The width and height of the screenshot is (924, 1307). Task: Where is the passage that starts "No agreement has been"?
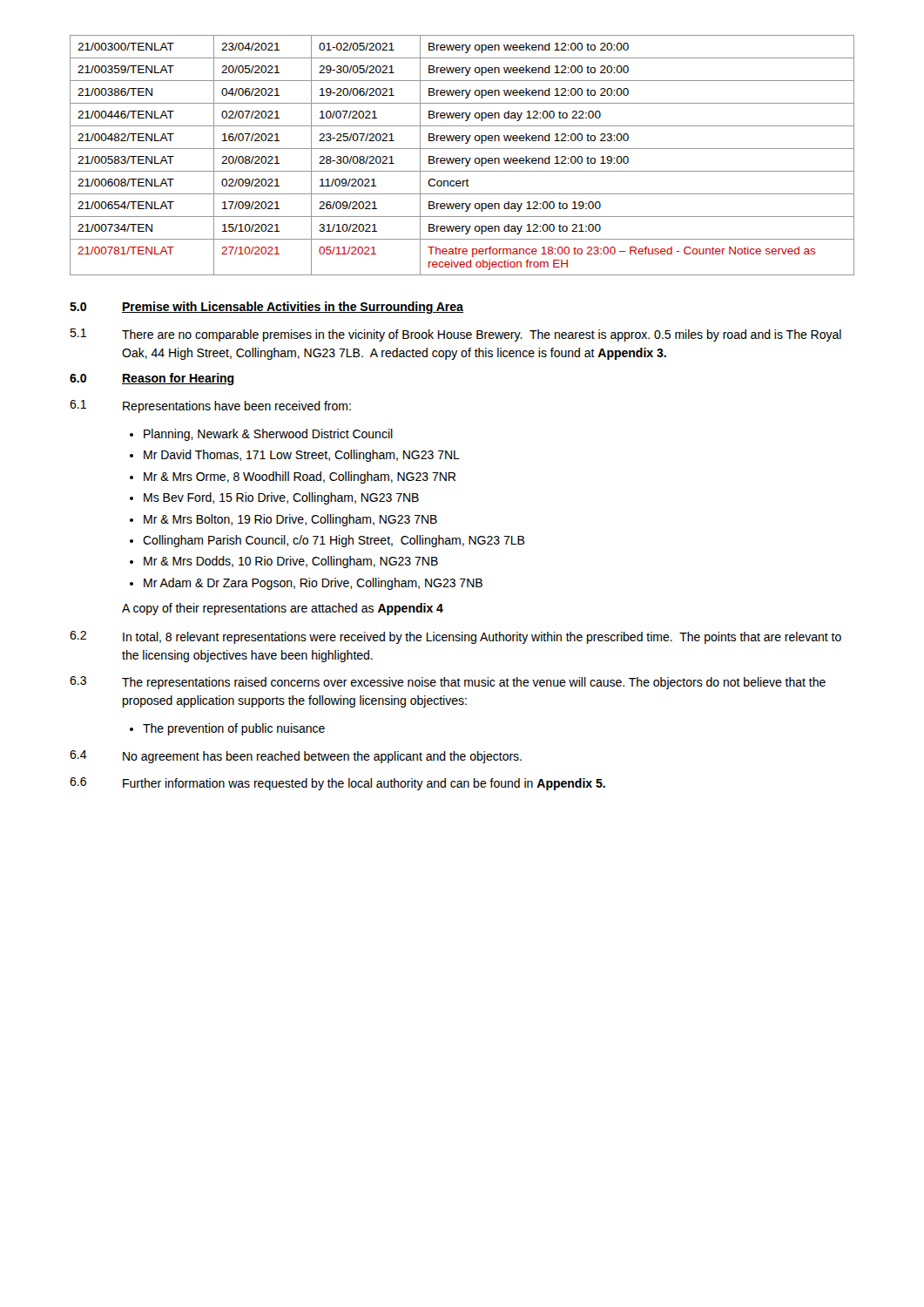322,756
